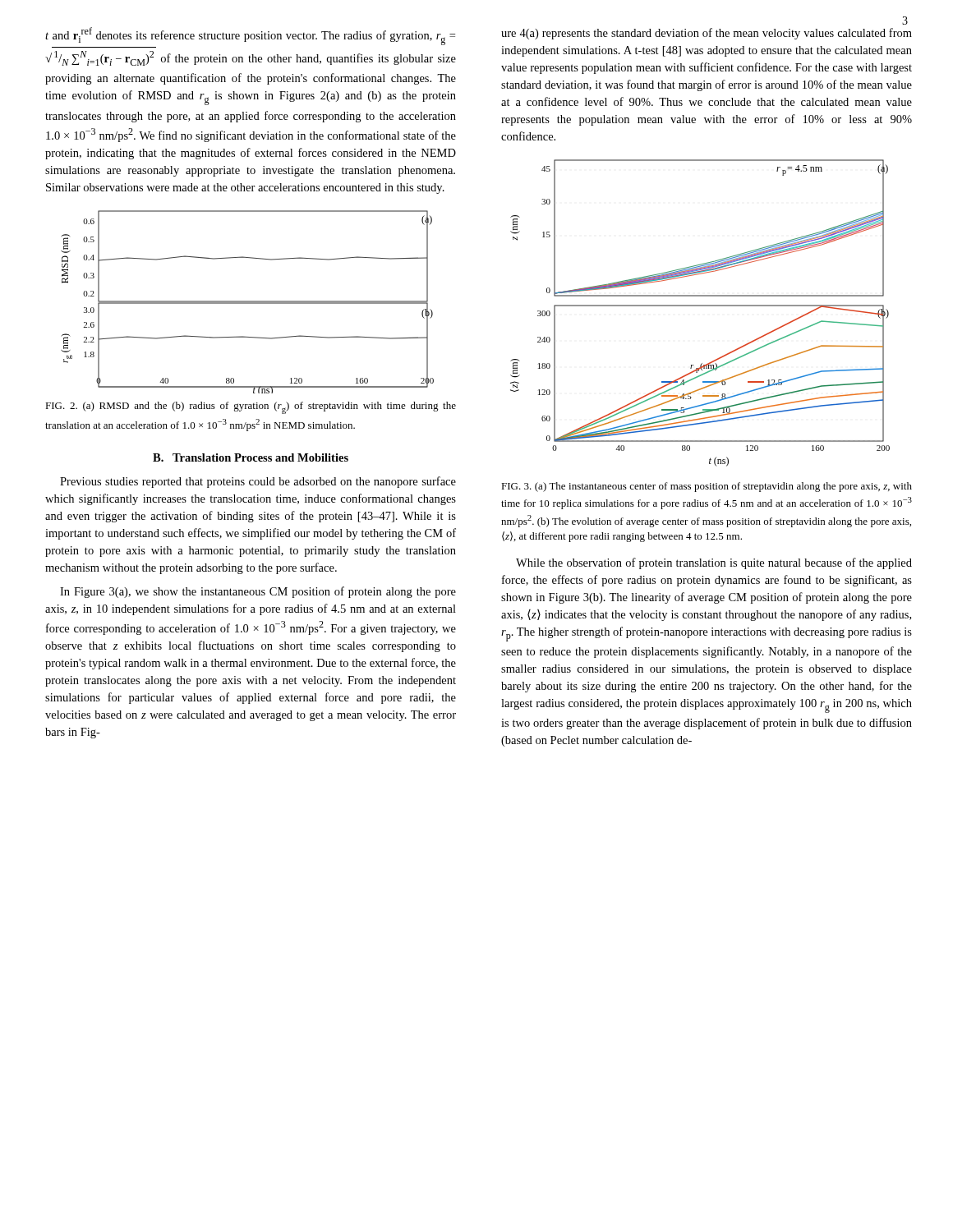Image resolution: width=953 pixels, height=1232 pixels.
Task: Find the caption on this page that starts "FIG. 2. (a) RMSD and the (b)"
Action: 251,415
